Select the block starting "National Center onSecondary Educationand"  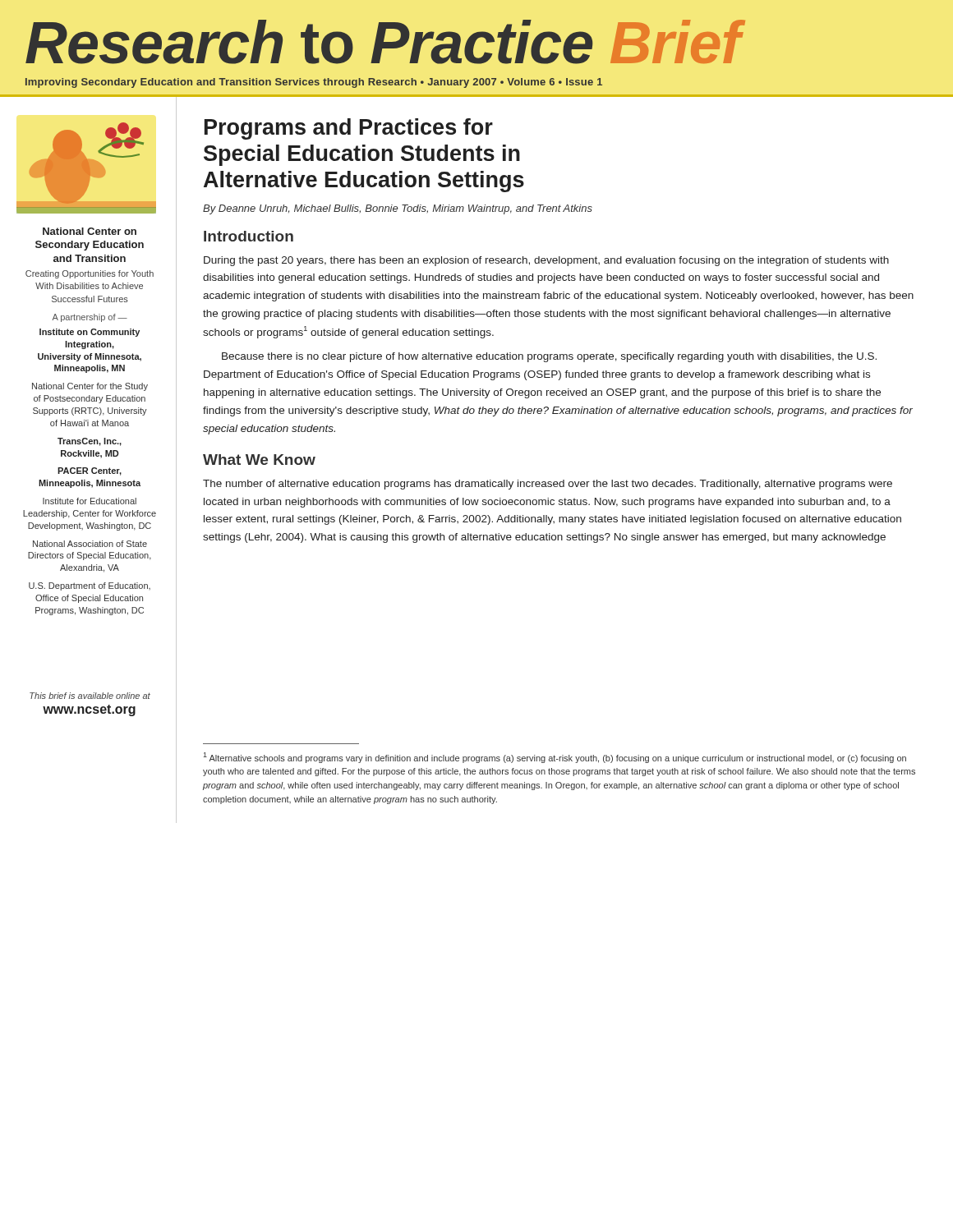[x=90, y=245]
